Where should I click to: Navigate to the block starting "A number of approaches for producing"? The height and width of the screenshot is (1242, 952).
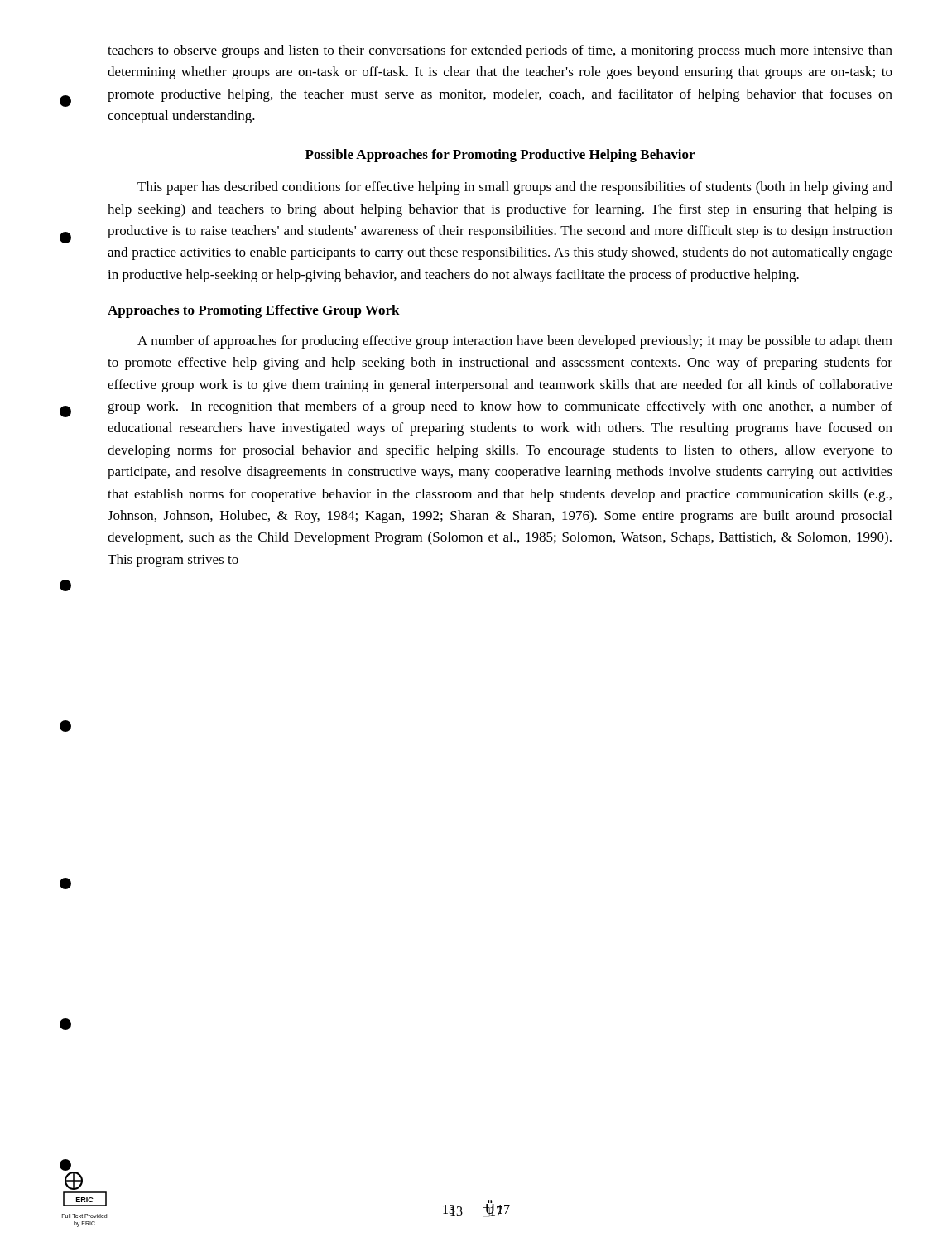pyautogui.click(x=500, y=450)
